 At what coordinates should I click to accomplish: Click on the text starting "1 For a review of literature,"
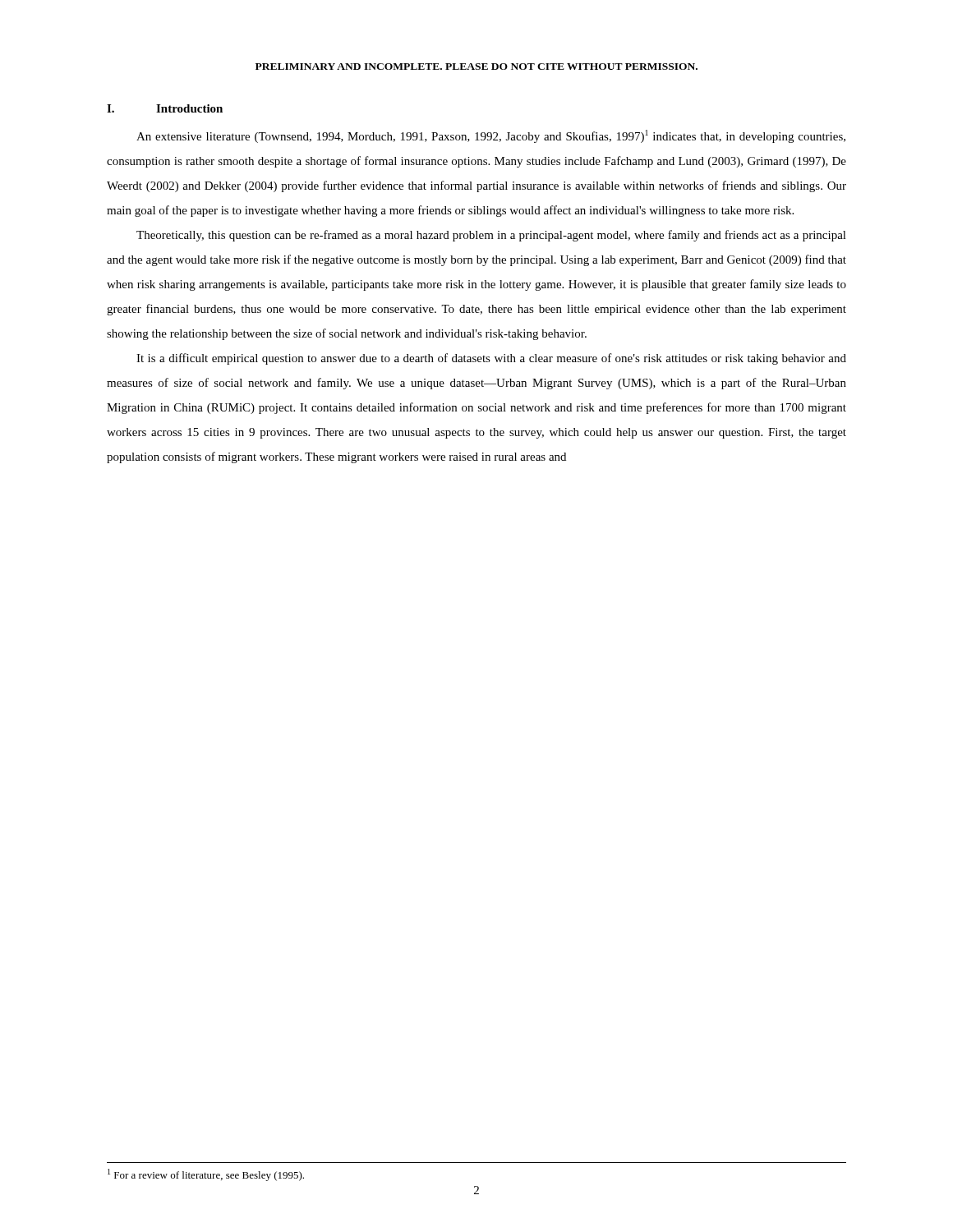[206, 1174]
